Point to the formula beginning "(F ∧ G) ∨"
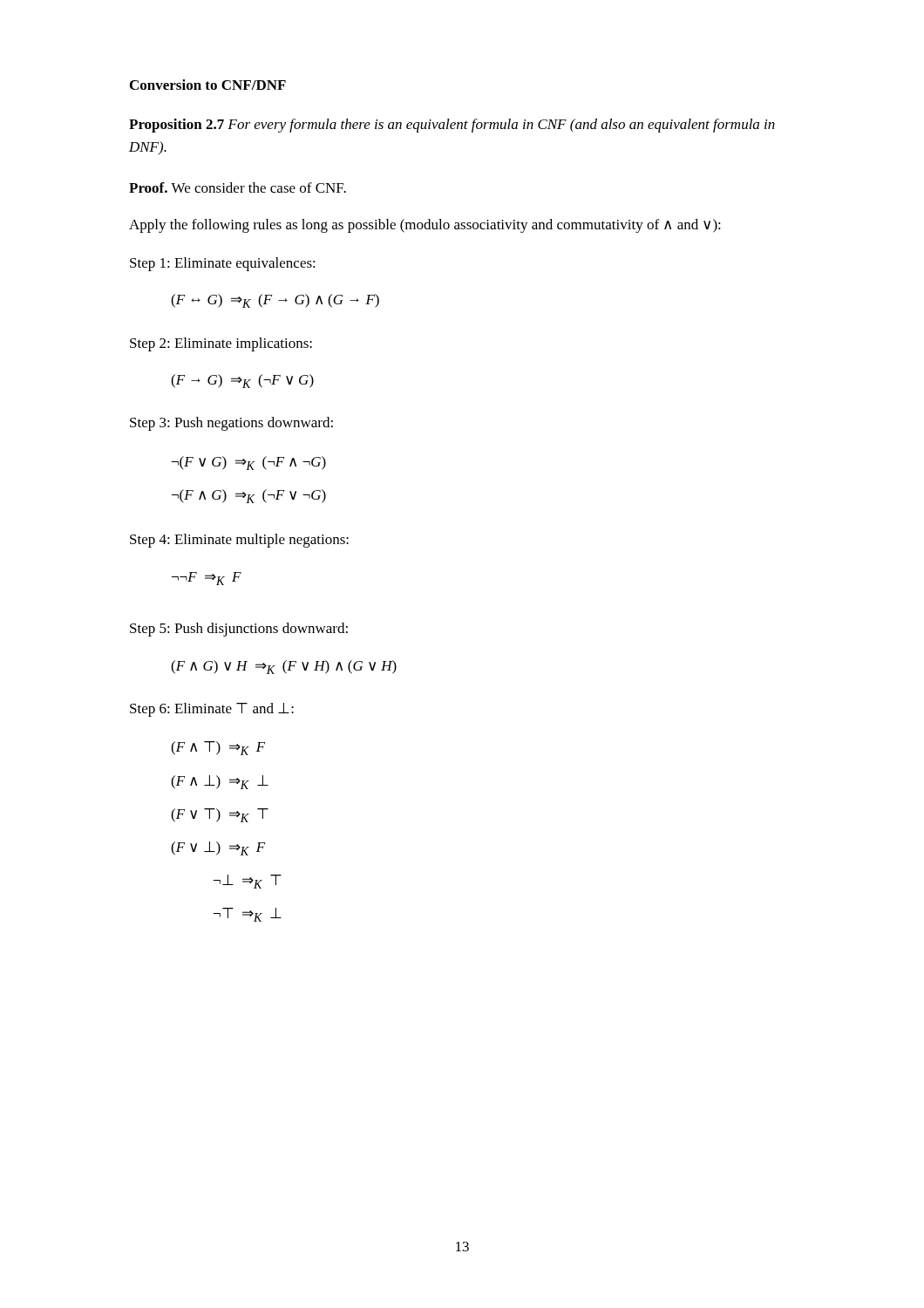The image size is (924, 1308). 284,667
